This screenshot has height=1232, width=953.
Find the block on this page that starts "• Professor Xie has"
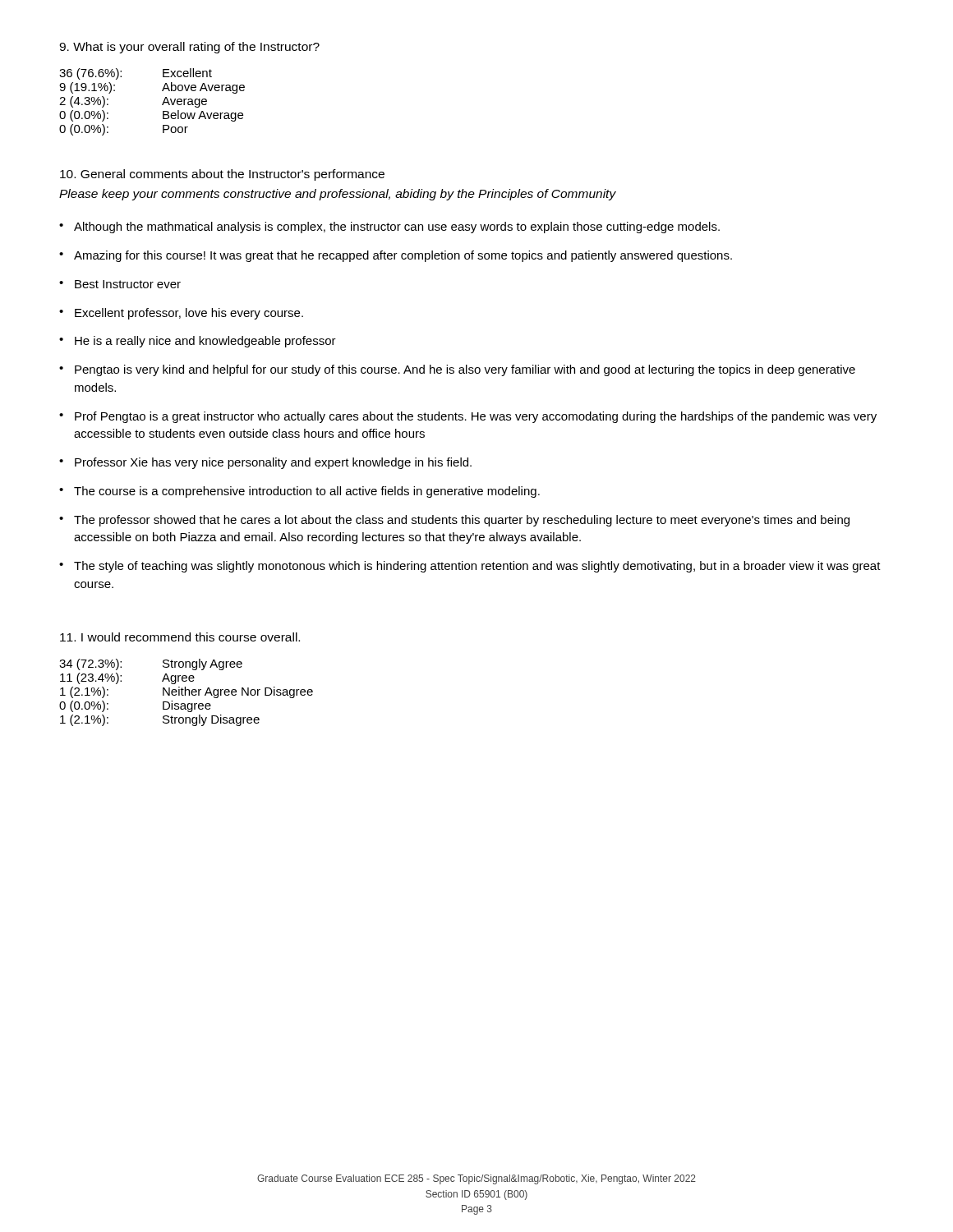coord(476,462)
